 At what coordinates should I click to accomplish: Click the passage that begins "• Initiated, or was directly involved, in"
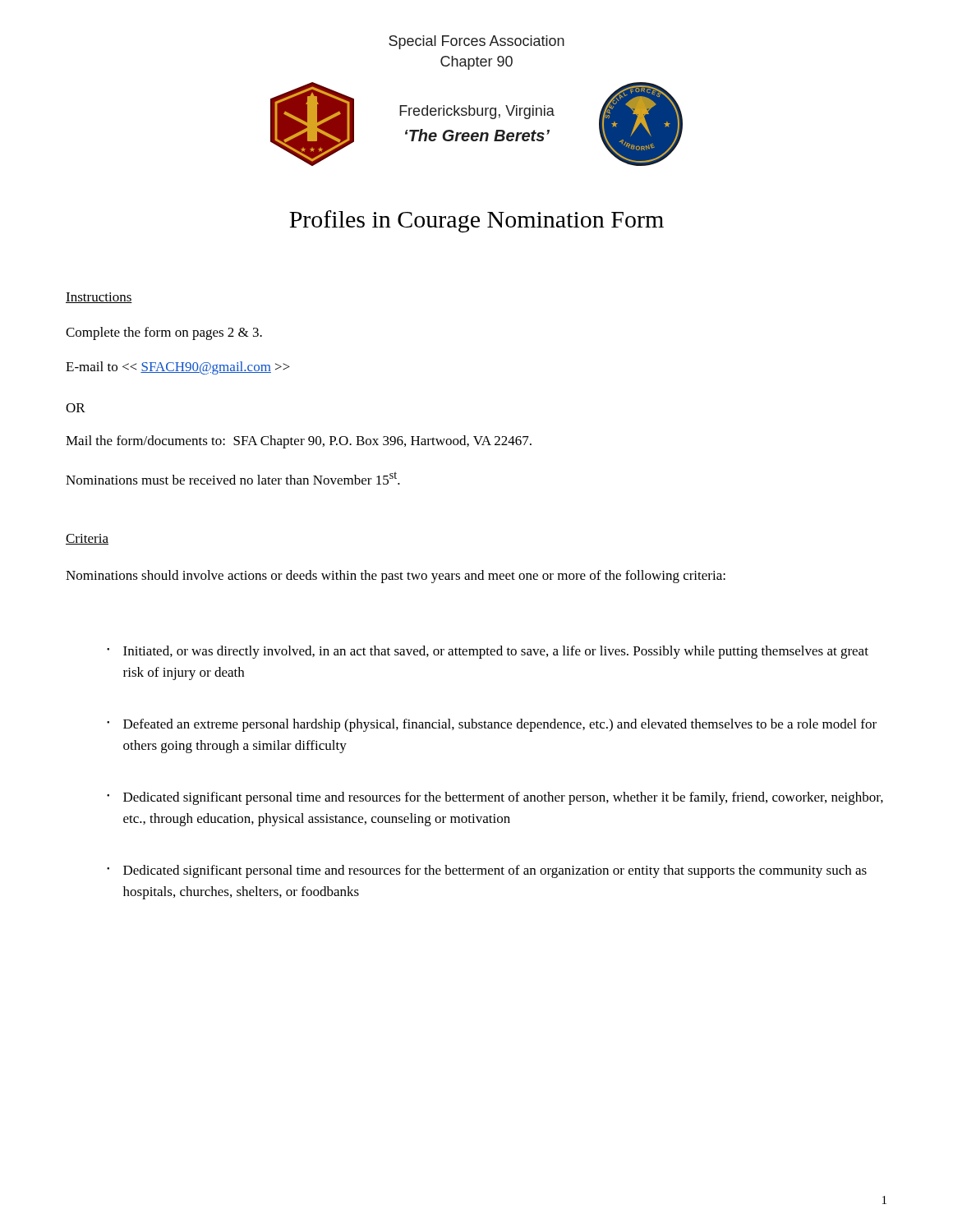click(x=497, y=662)
